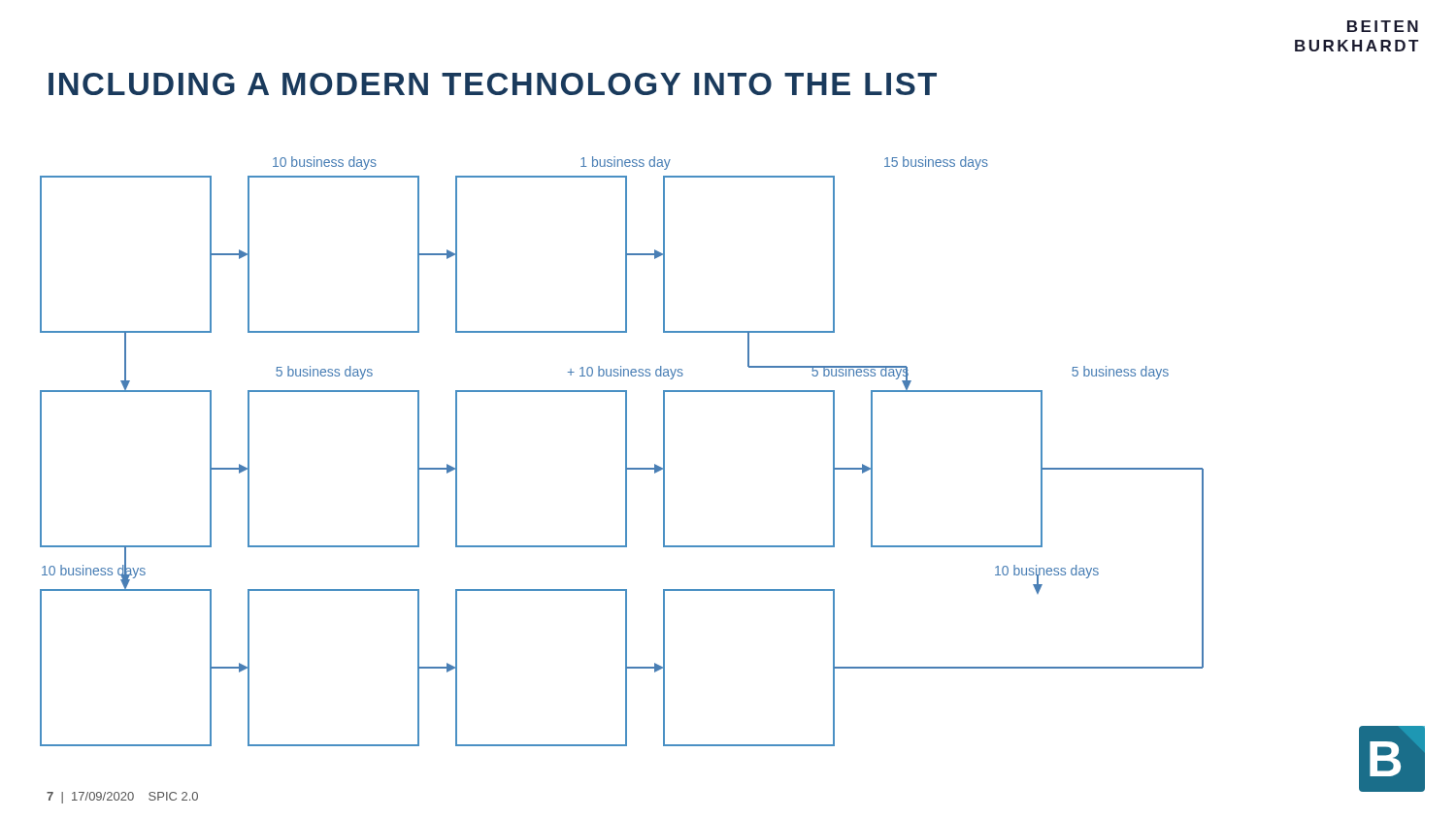Select the logo

[1392, 761]
